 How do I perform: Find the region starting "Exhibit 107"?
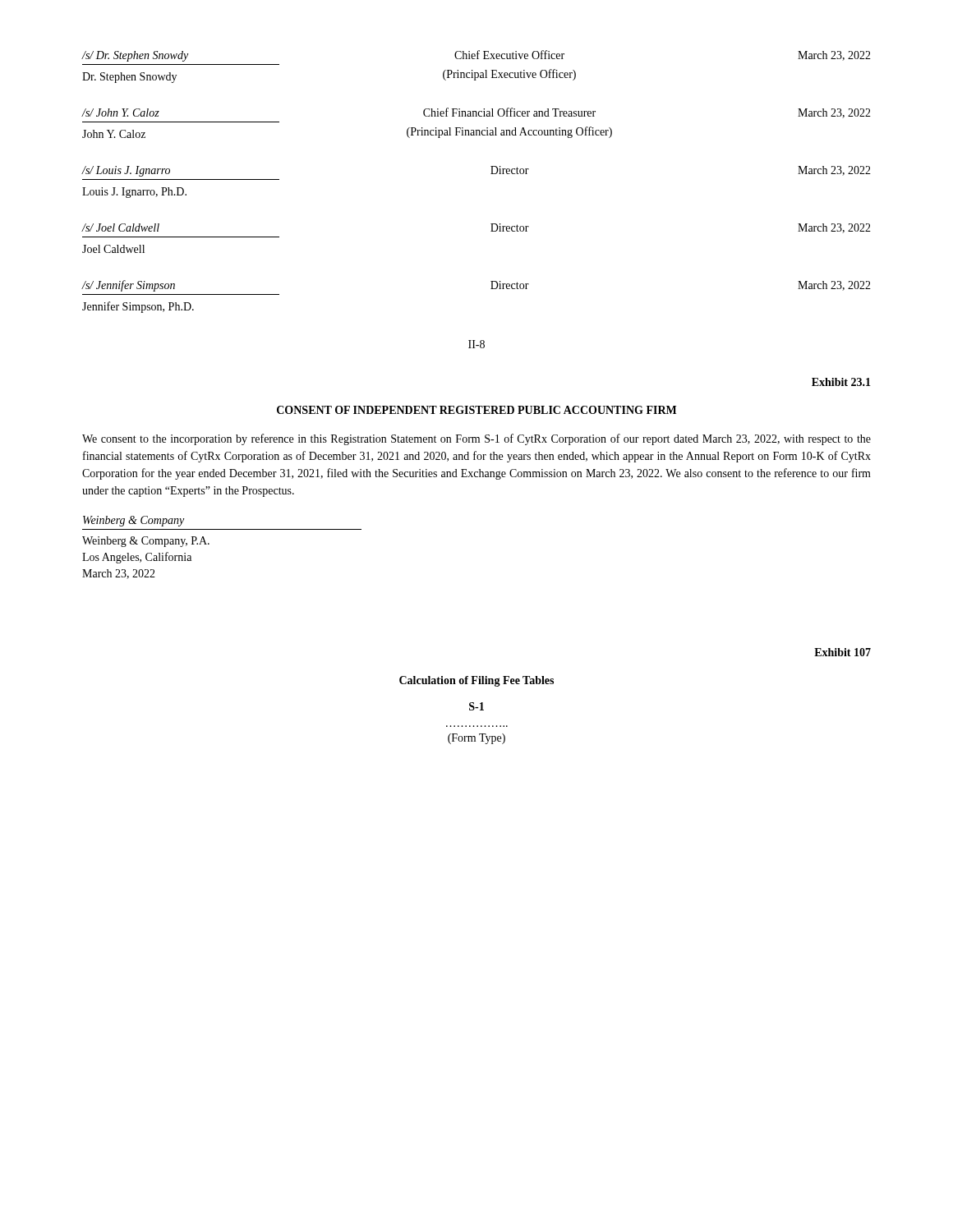click(x=843, y=653)
